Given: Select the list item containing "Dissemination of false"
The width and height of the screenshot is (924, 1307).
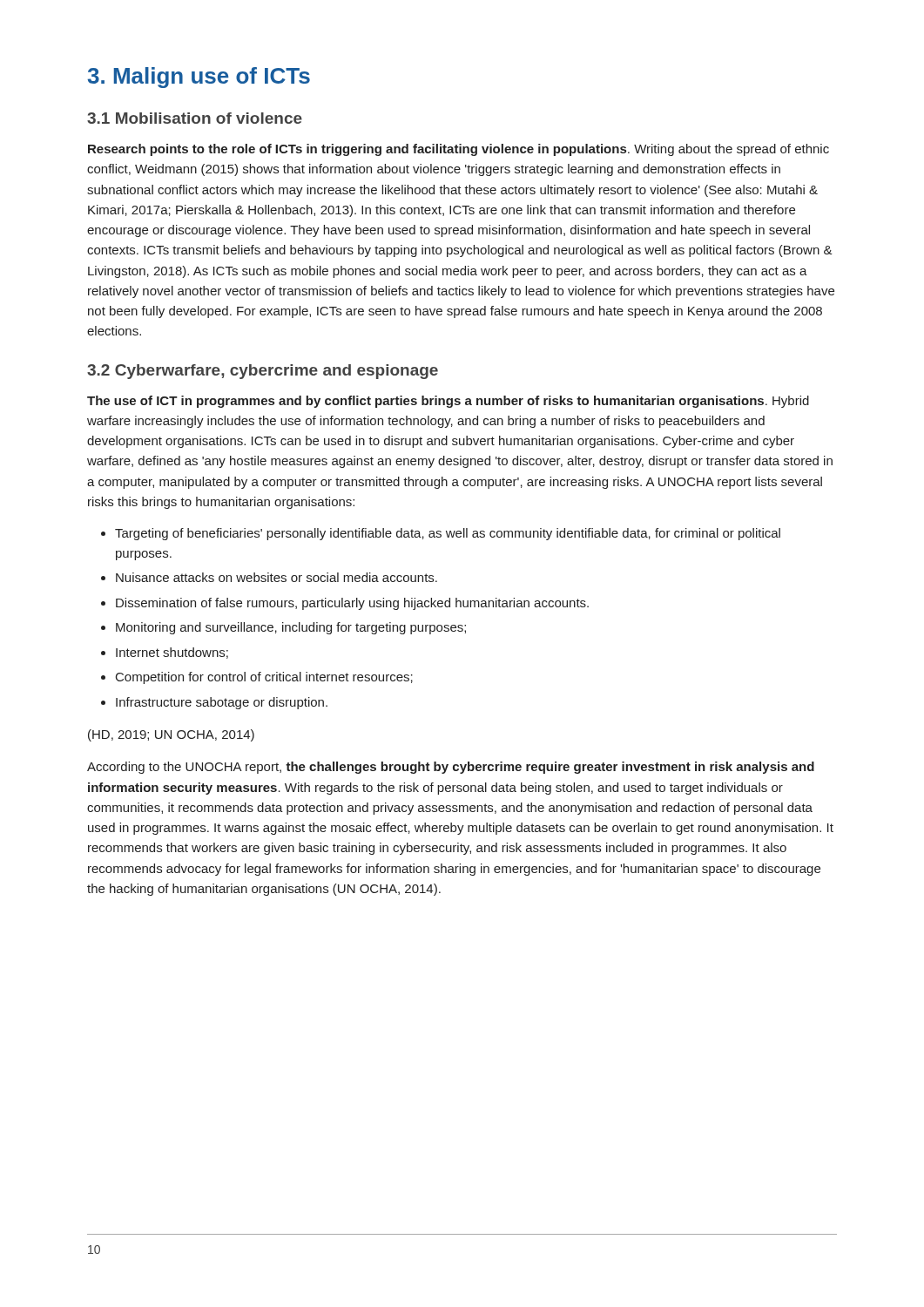Looking at the screenshot, I should [462, 603].
